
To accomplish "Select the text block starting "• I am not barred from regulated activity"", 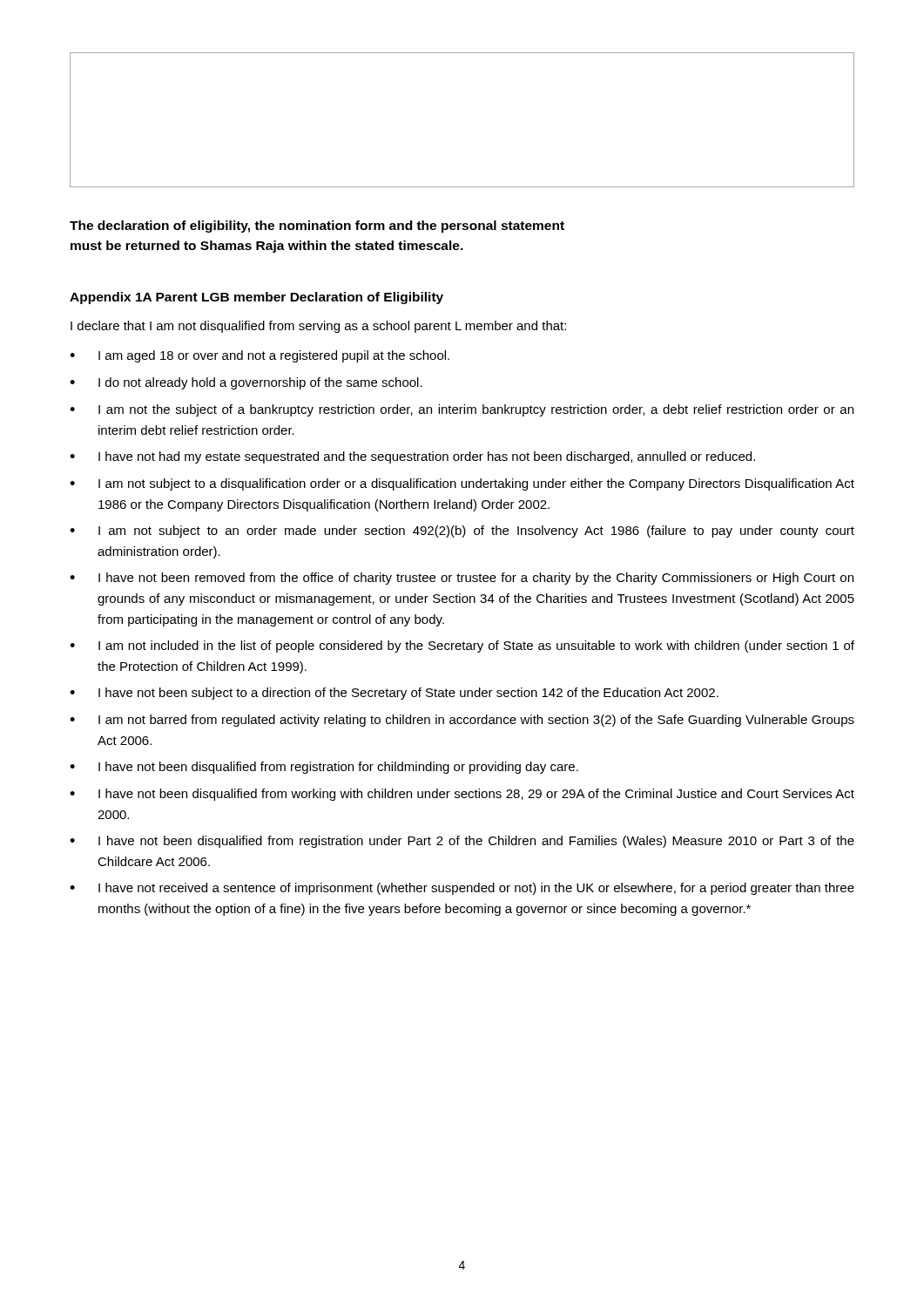I will tap(462, 730).
